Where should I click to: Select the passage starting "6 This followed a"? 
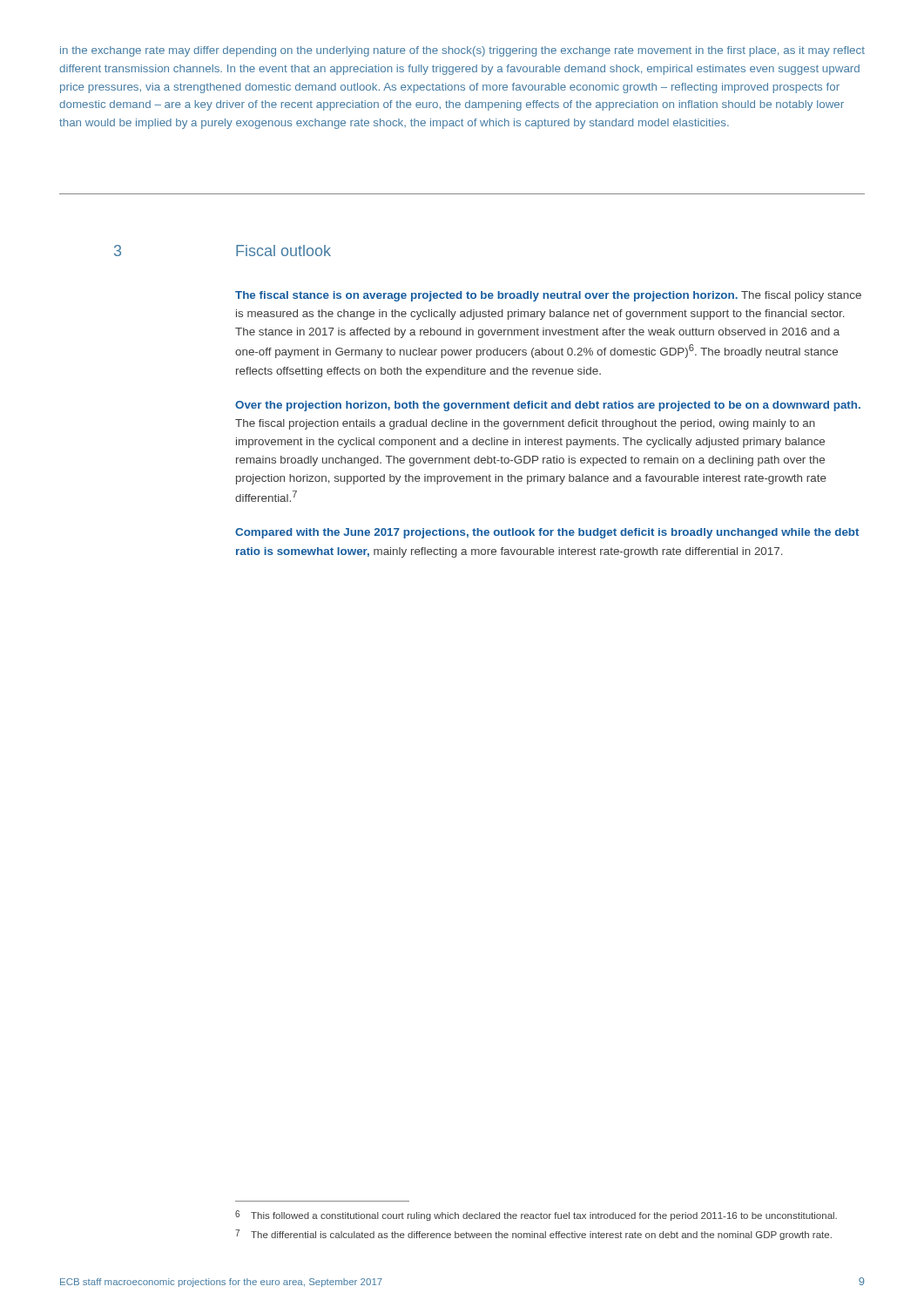(536, 1216)
